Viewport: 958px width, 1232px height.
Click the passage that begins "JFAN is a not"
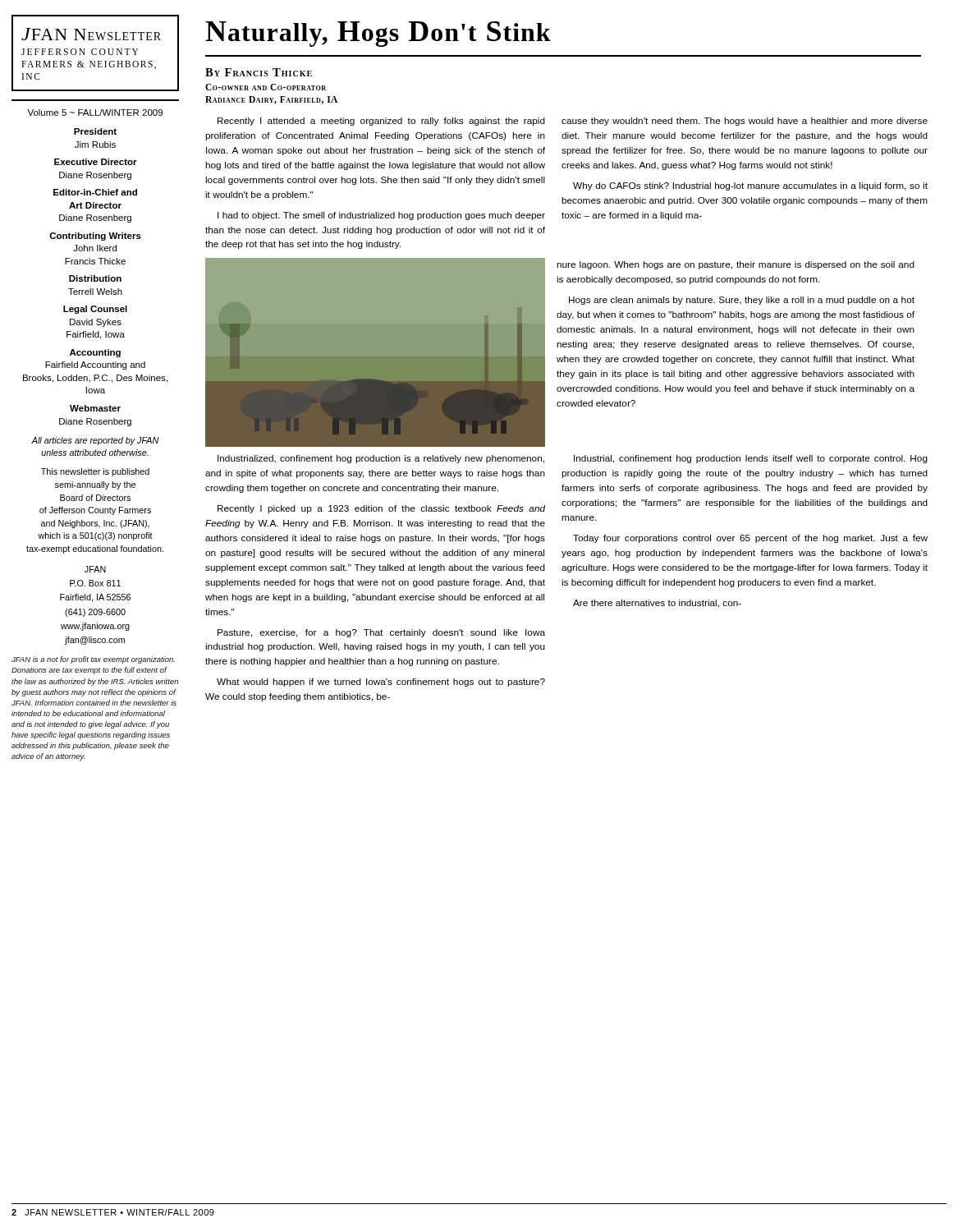[95, 708]
